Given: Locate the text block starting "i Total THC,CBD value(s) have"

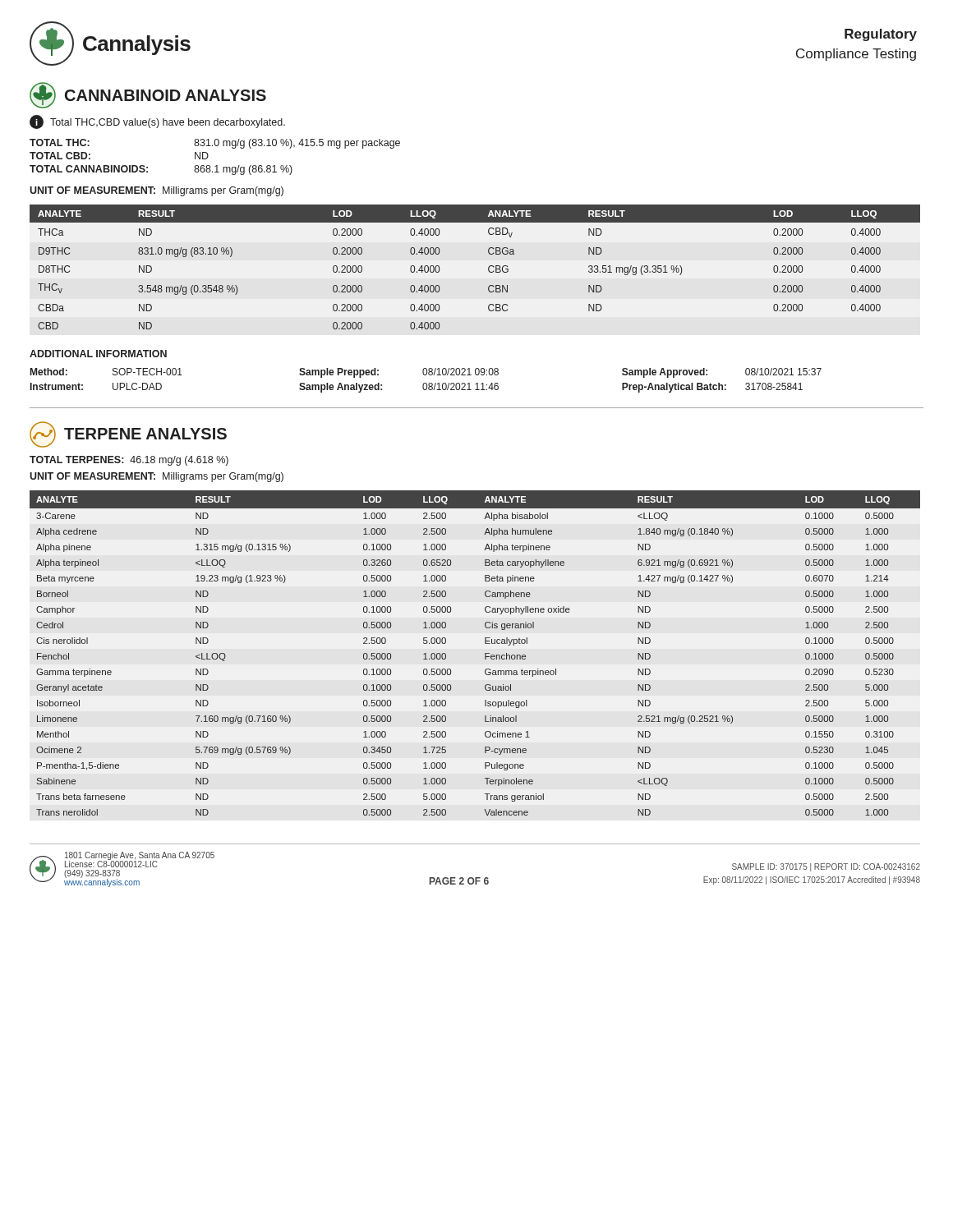Looking at the screenshot, I should (x=158, y=122).
